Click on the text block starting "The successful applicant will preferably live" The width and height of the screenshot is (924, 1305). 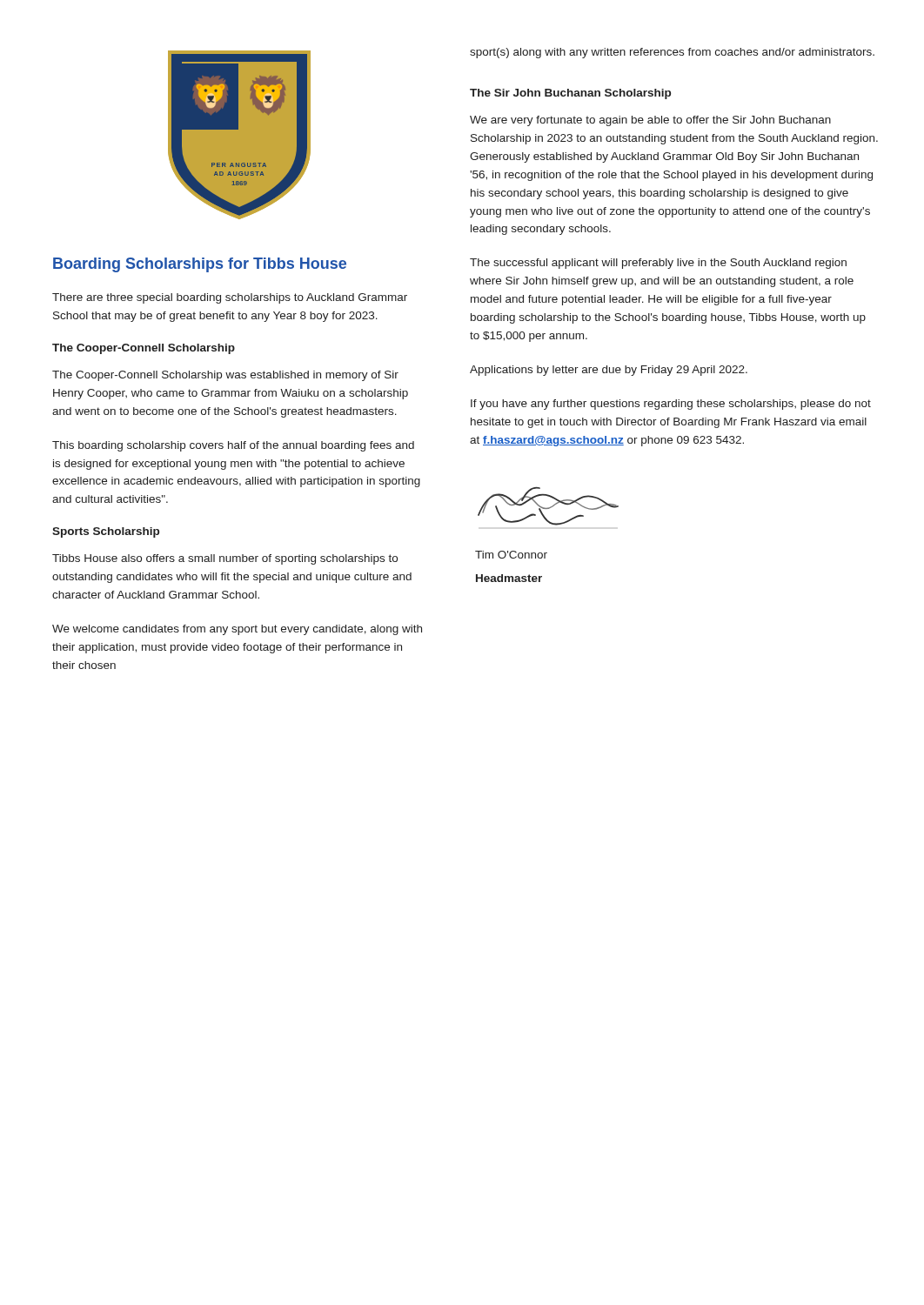668,299
